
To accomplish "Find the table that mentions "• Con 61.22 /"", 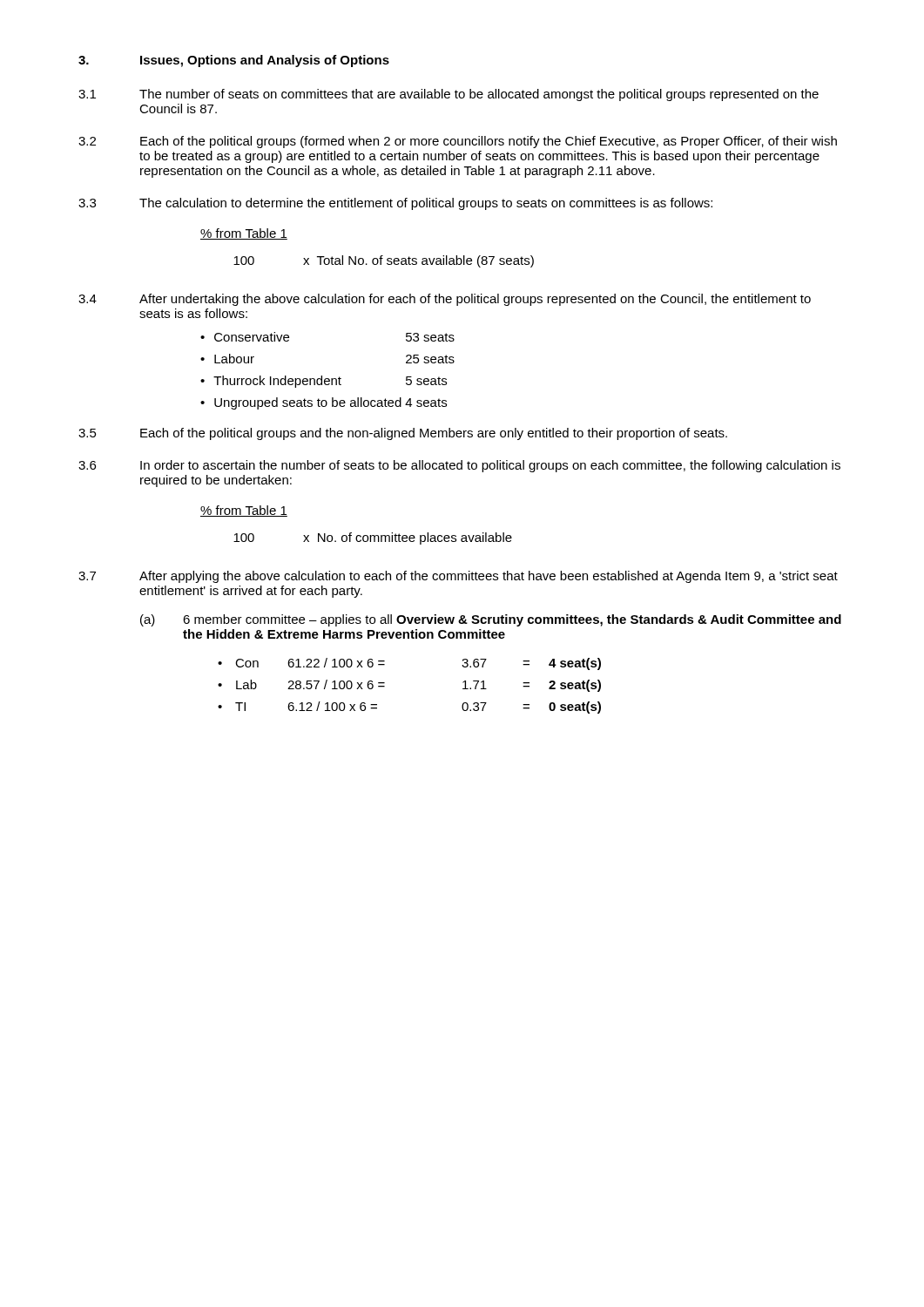I will pos(532,684).
